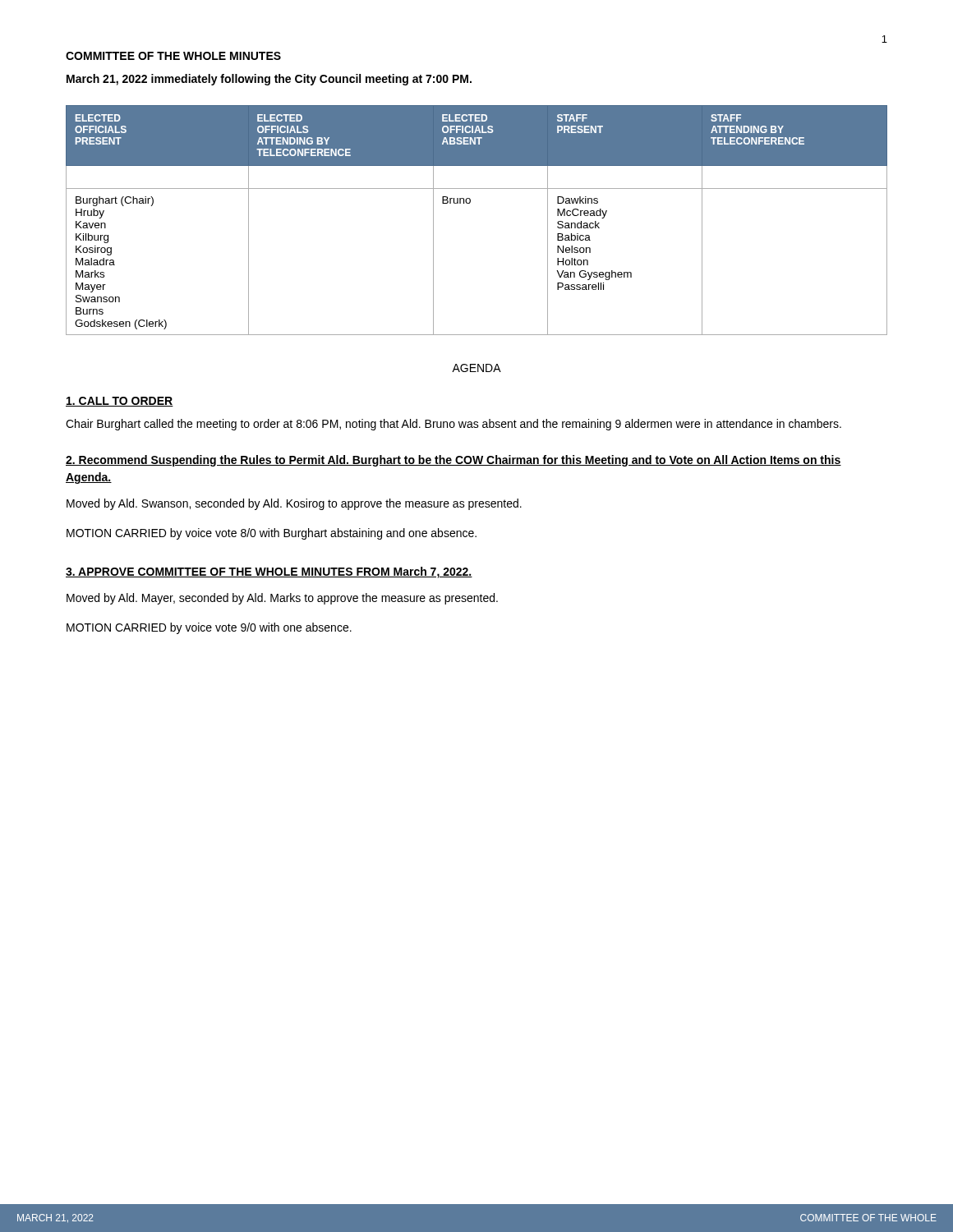Image resolution: width=953 pixels, height=1232 pixels.
Task: Find the text block starting "Chair Burghart called the meeting to order"
Action: [454, 424]
